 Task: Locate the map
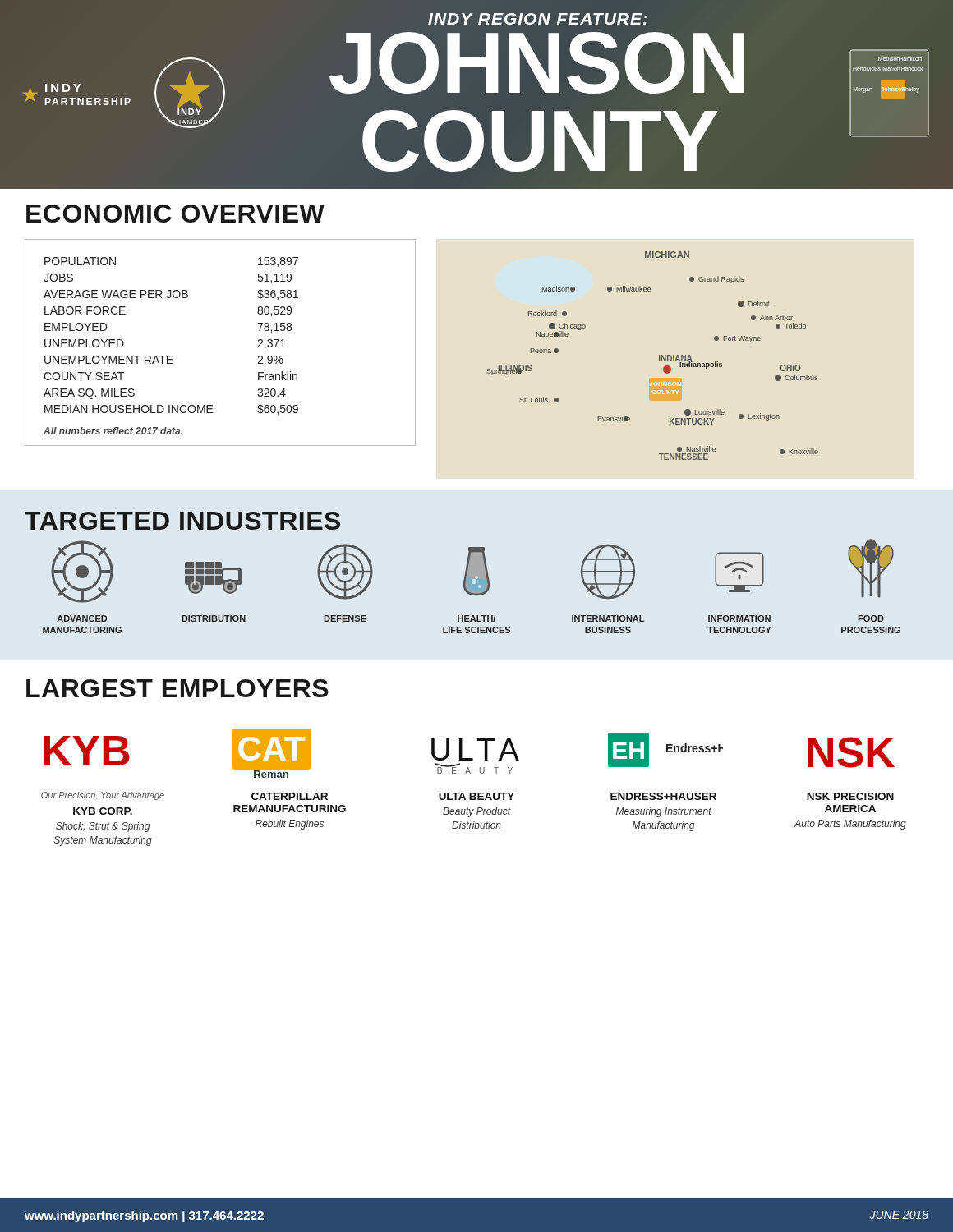(682, 361)
